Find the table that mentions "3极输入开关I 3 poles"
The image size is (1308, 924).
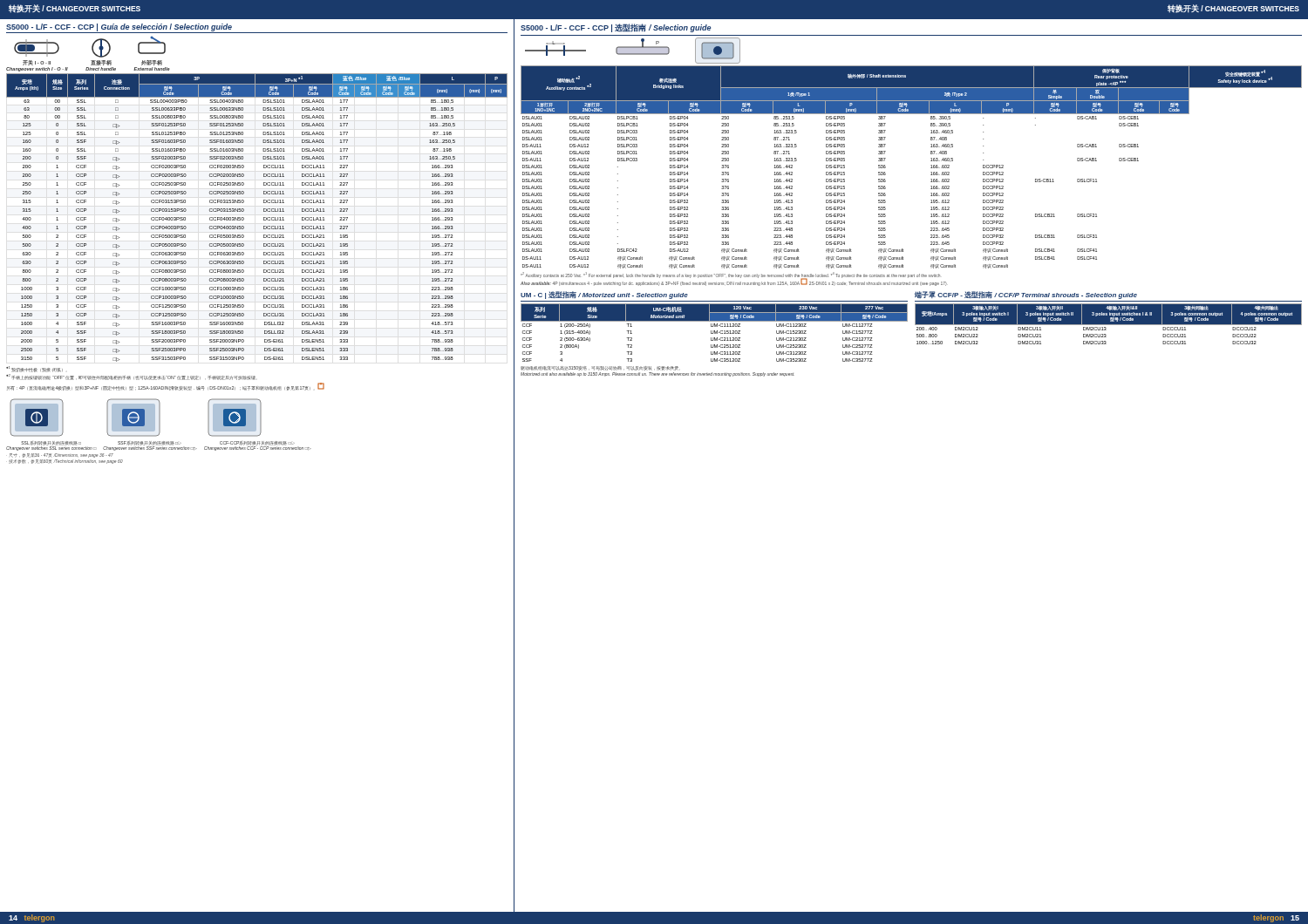1108,325
